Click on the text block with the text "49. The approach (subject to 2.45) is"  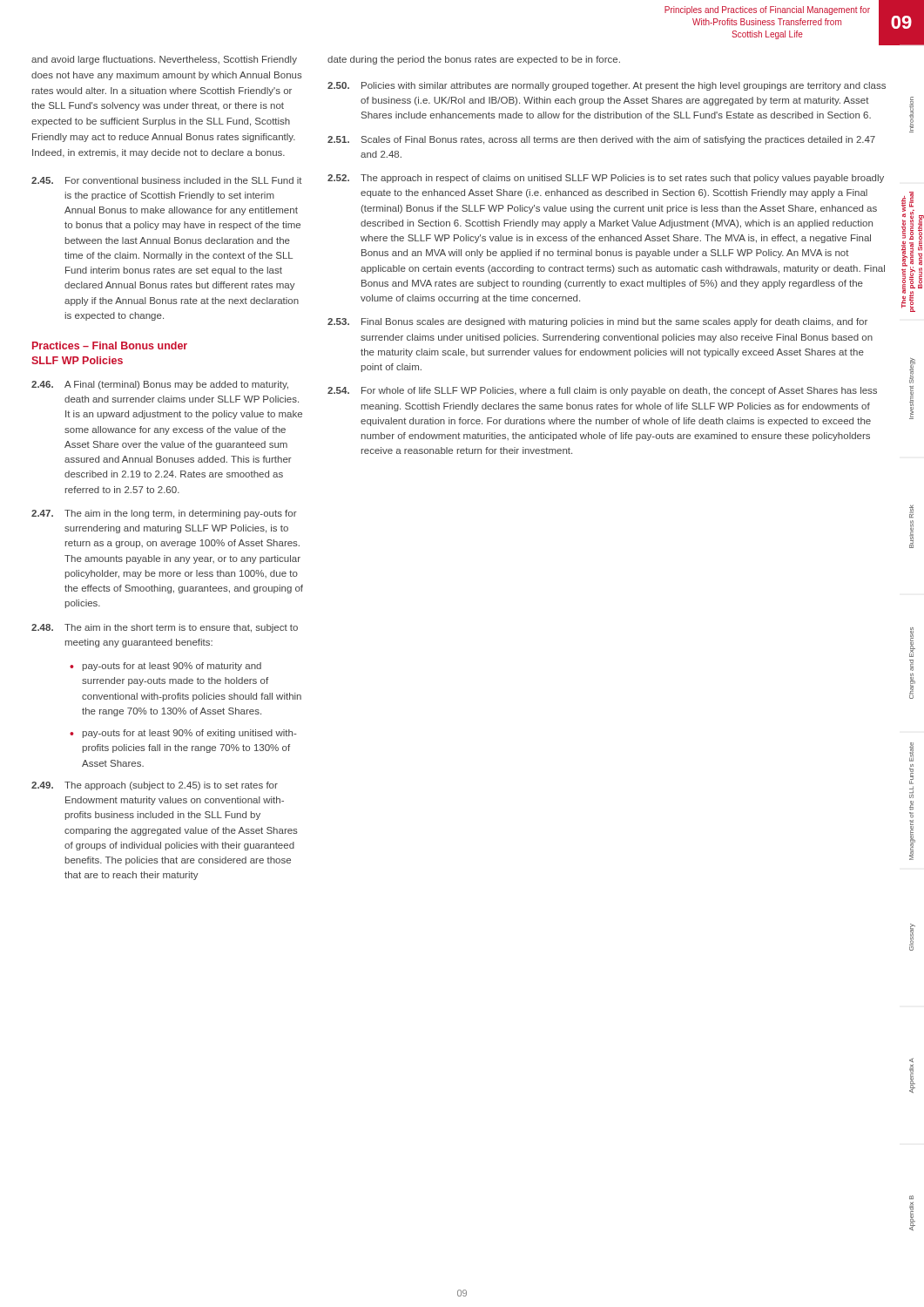coord(168,831)
